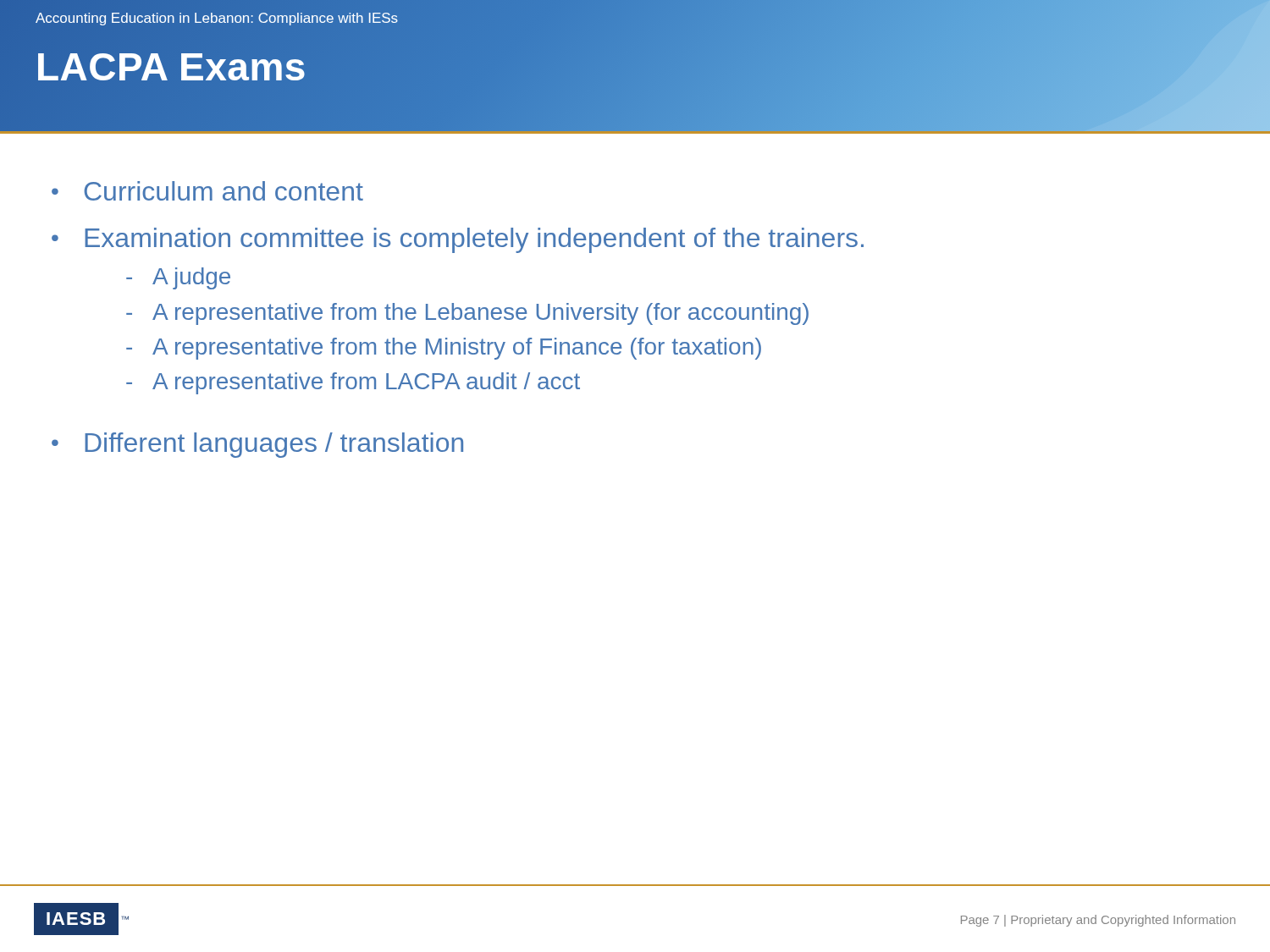Locate the list item that reads "• Different languages / translation"
The height and width of the screenshot is (952, 1270).
point(257,445)
